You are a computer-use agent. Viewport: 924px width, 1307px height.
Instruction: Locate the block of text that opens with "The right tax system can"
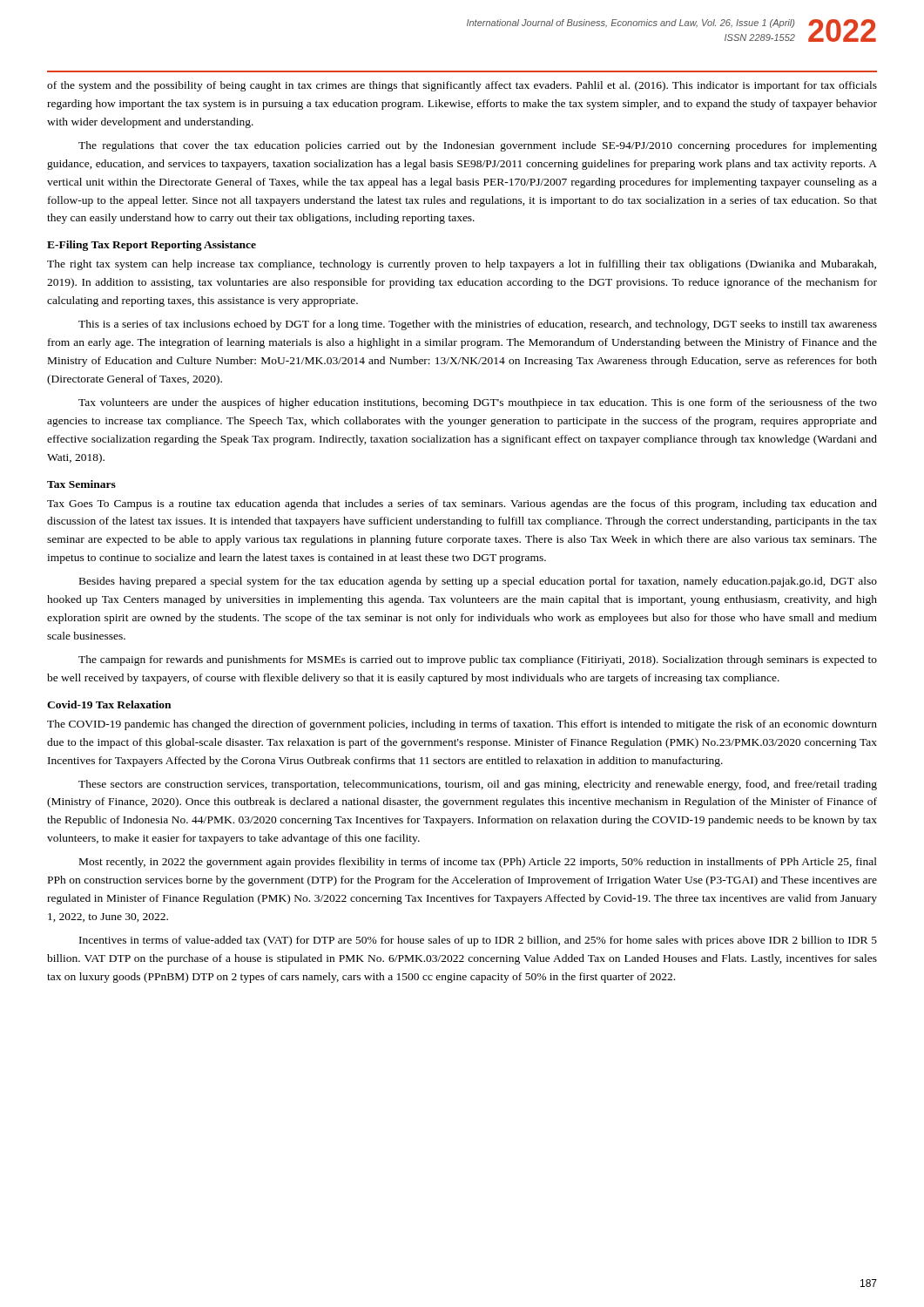(x=462, y=361)
